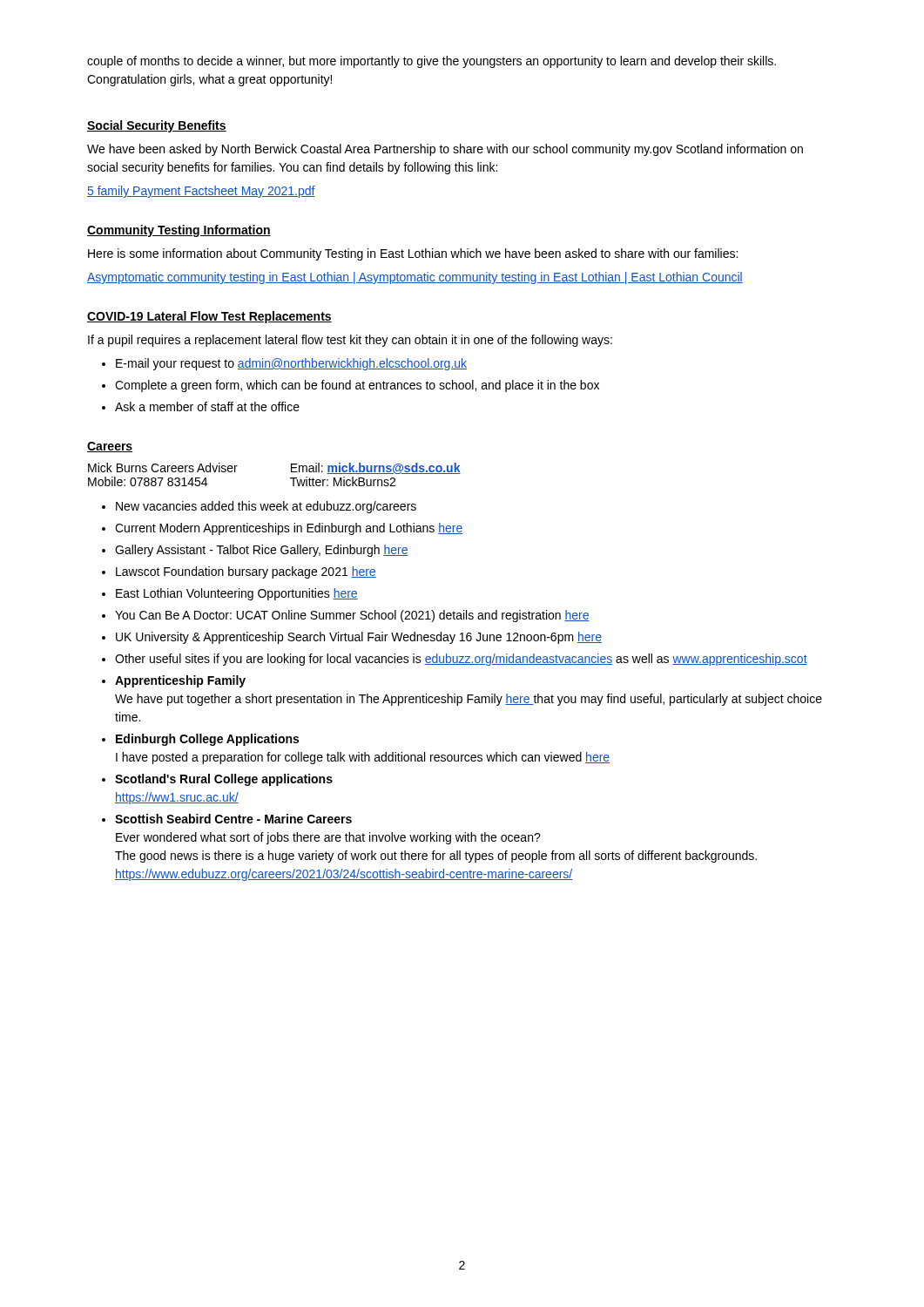Point to the block beginning "Lawscot Foundation bursary"
The height and width of the screenshot is (1307, 924).
pyautogui.click(x=245, y=572)
